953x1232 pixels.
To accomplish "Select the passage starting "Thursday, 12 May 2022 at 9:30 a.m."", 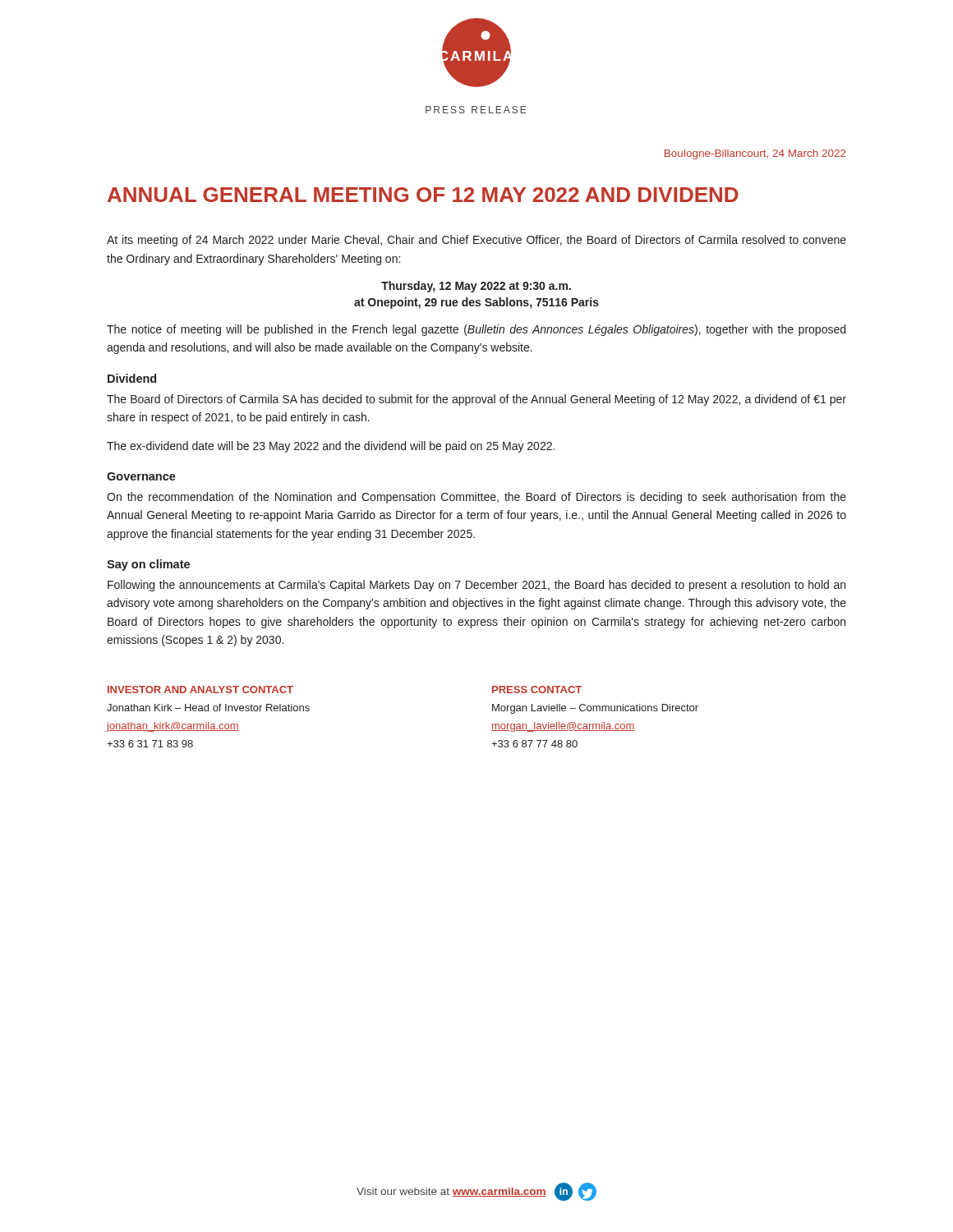I will [x=476, y=286].
